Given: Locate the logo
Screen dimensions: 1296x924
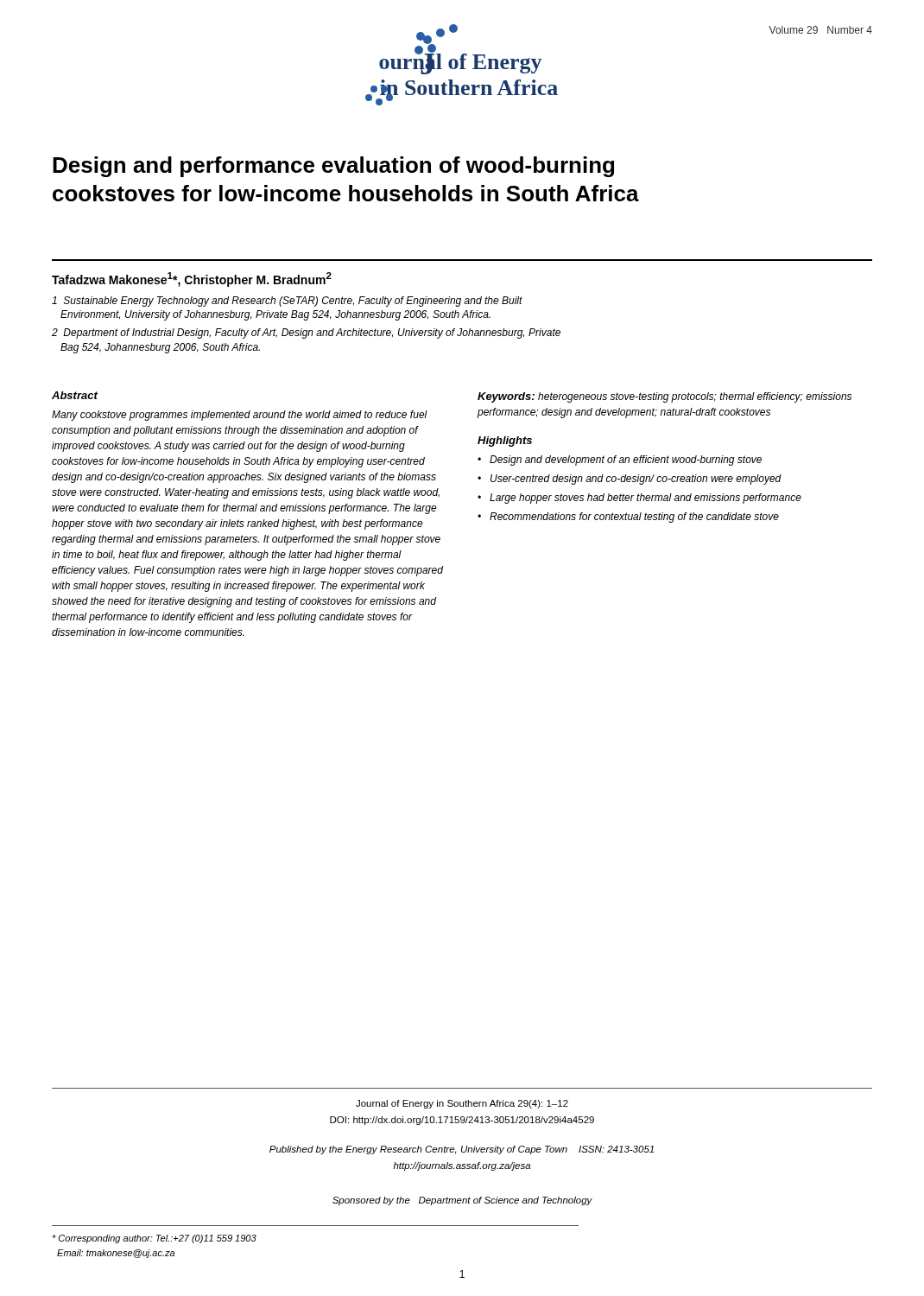Looking at the screenshot, I should pyautogui.click(x=462, y=72).
